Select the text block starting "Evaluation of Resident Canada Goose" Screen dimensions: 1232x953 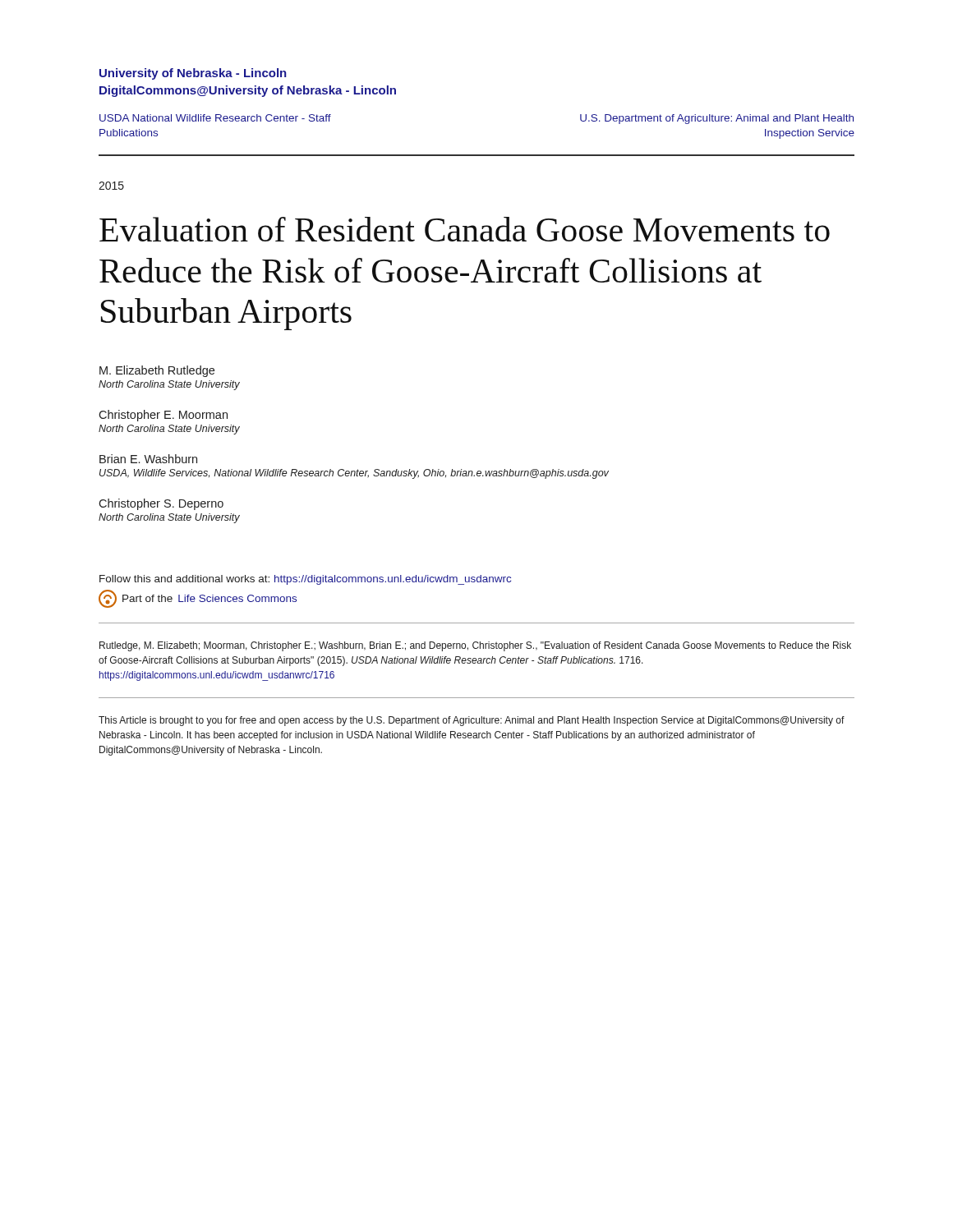[465, 271]
